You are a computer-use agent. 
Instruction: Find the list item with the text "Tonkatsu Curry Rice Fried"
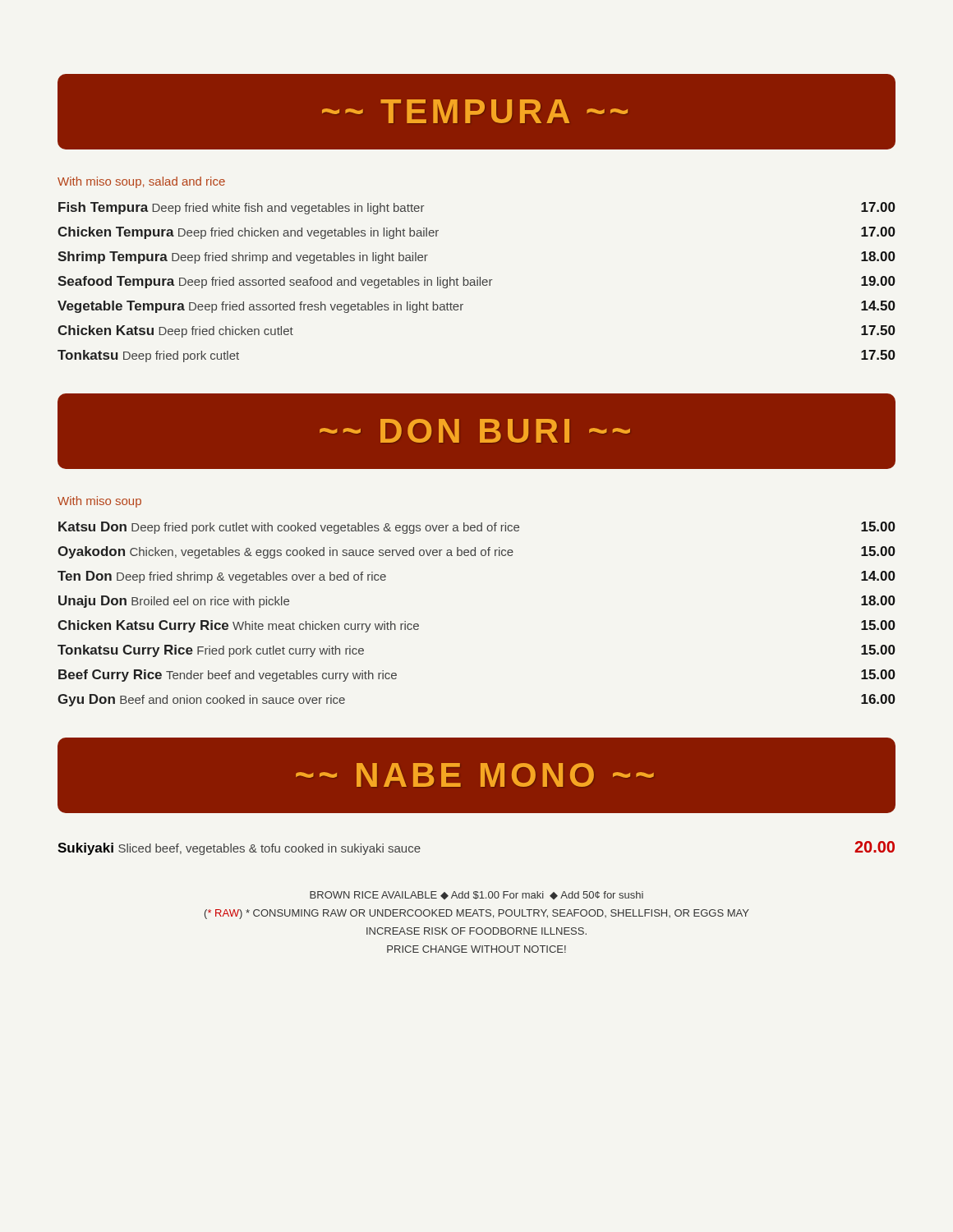209,651
